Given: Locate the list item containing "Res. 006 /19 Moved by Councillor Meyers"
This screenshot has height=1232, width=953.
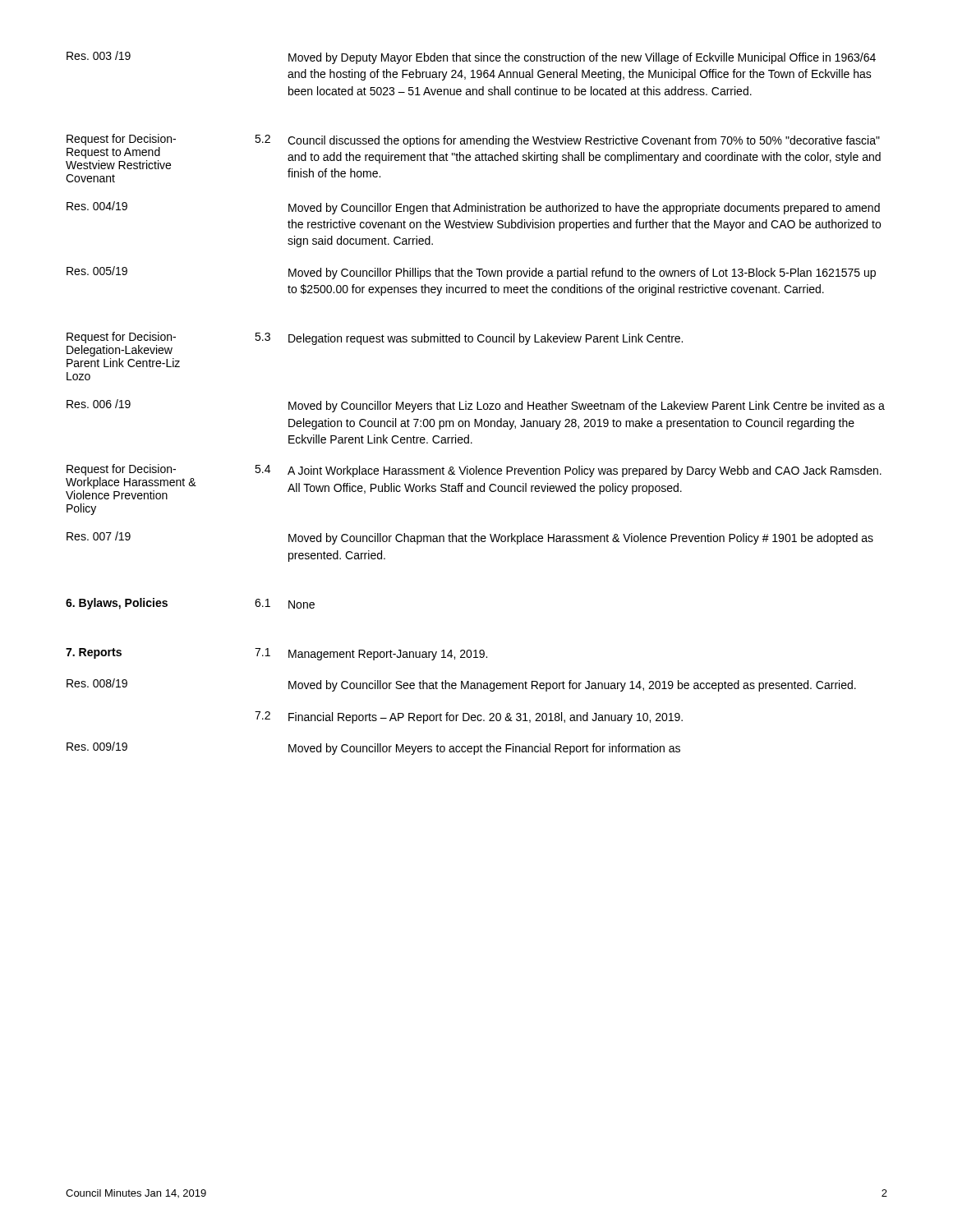Looking at the screenshot, I should tap(476, 423).
